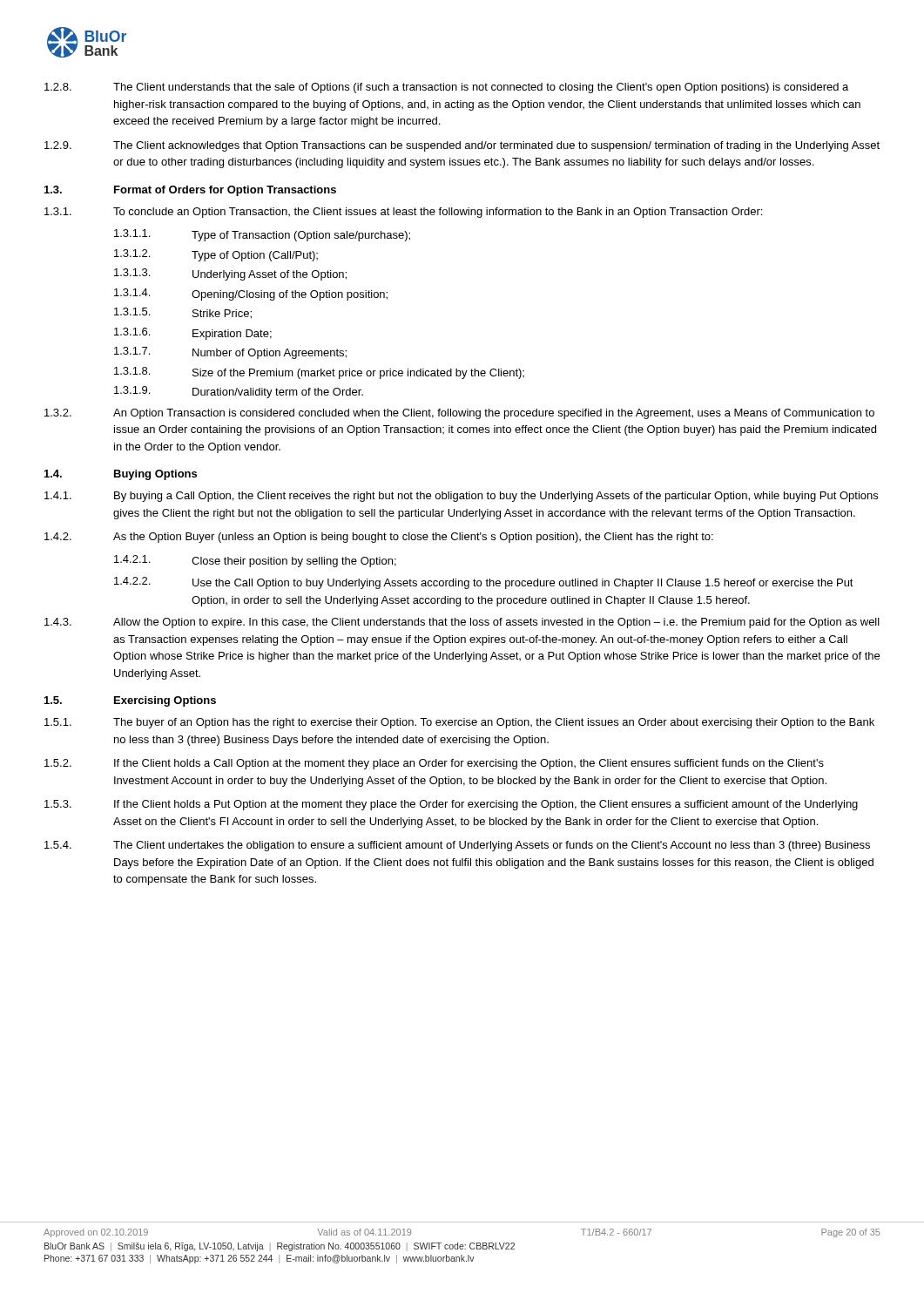
Task: Select the region starting "3.1.1. Type of Transaction (Option sale/purchase);"
Action: coord(262,235)
